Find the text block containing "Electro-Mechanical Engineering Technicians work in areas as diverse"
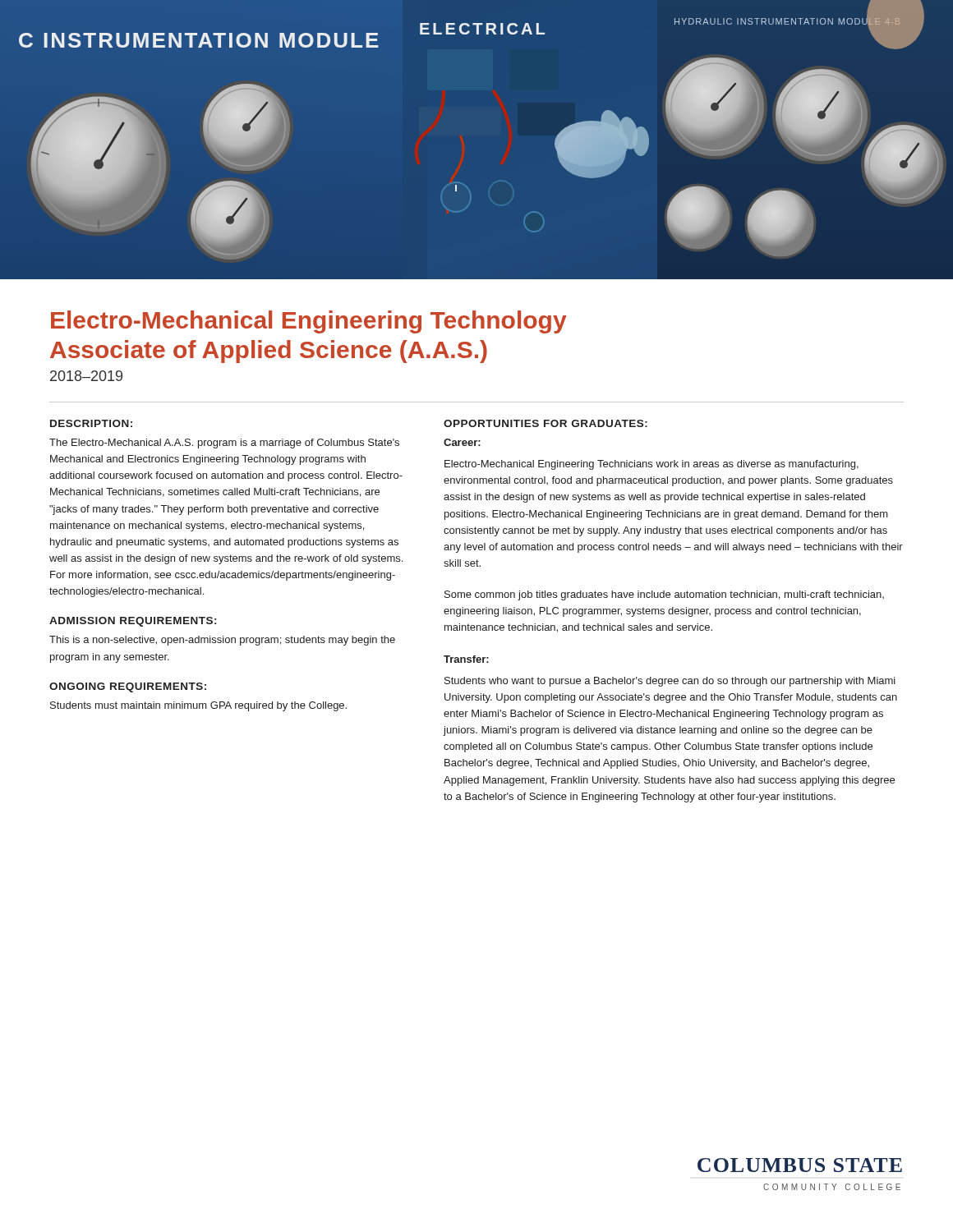953x1232 pixels. click(x=673, y=513)
